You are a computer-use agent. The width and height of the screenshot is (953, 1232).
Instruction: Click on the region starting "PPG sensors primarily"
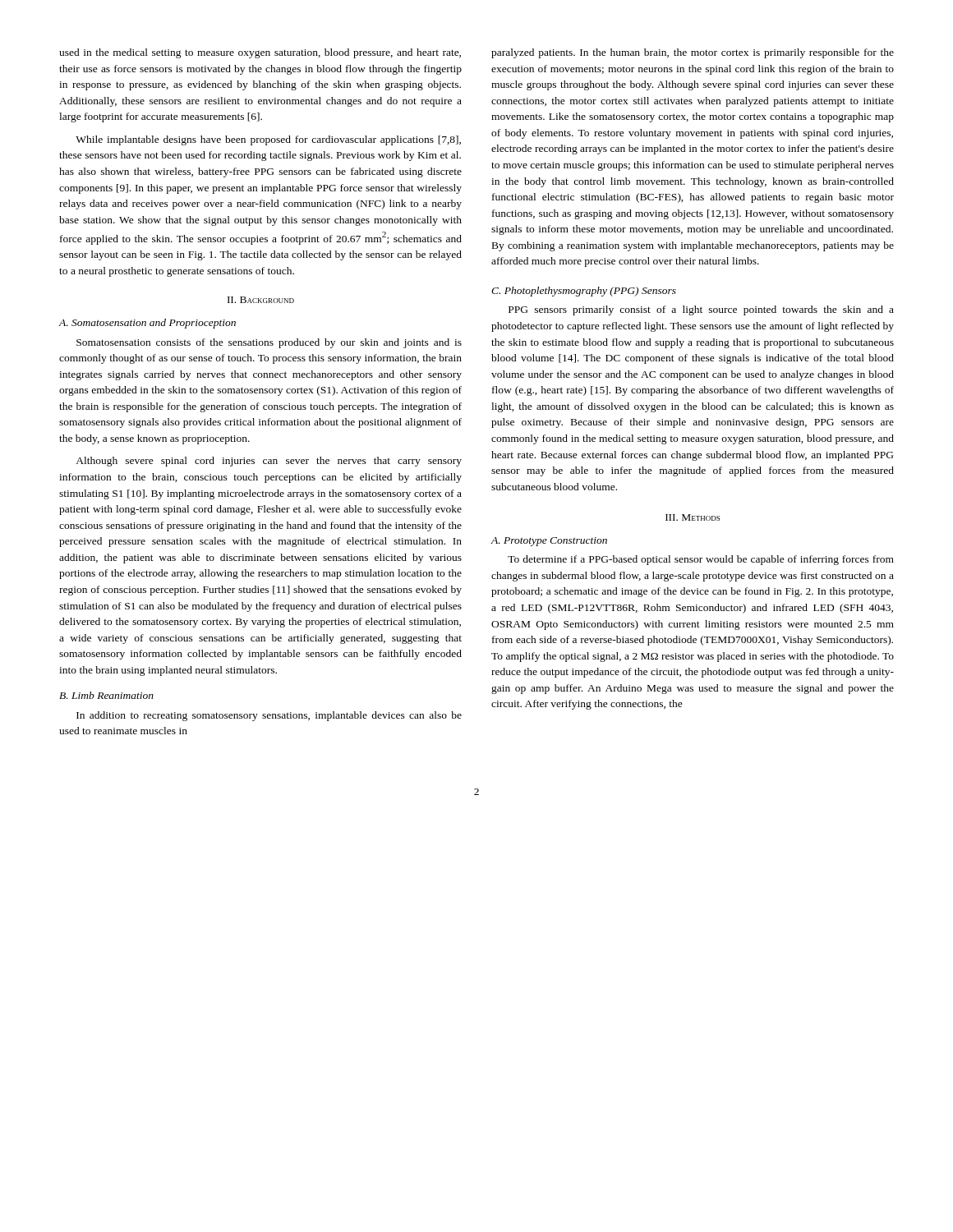point(693,398)
